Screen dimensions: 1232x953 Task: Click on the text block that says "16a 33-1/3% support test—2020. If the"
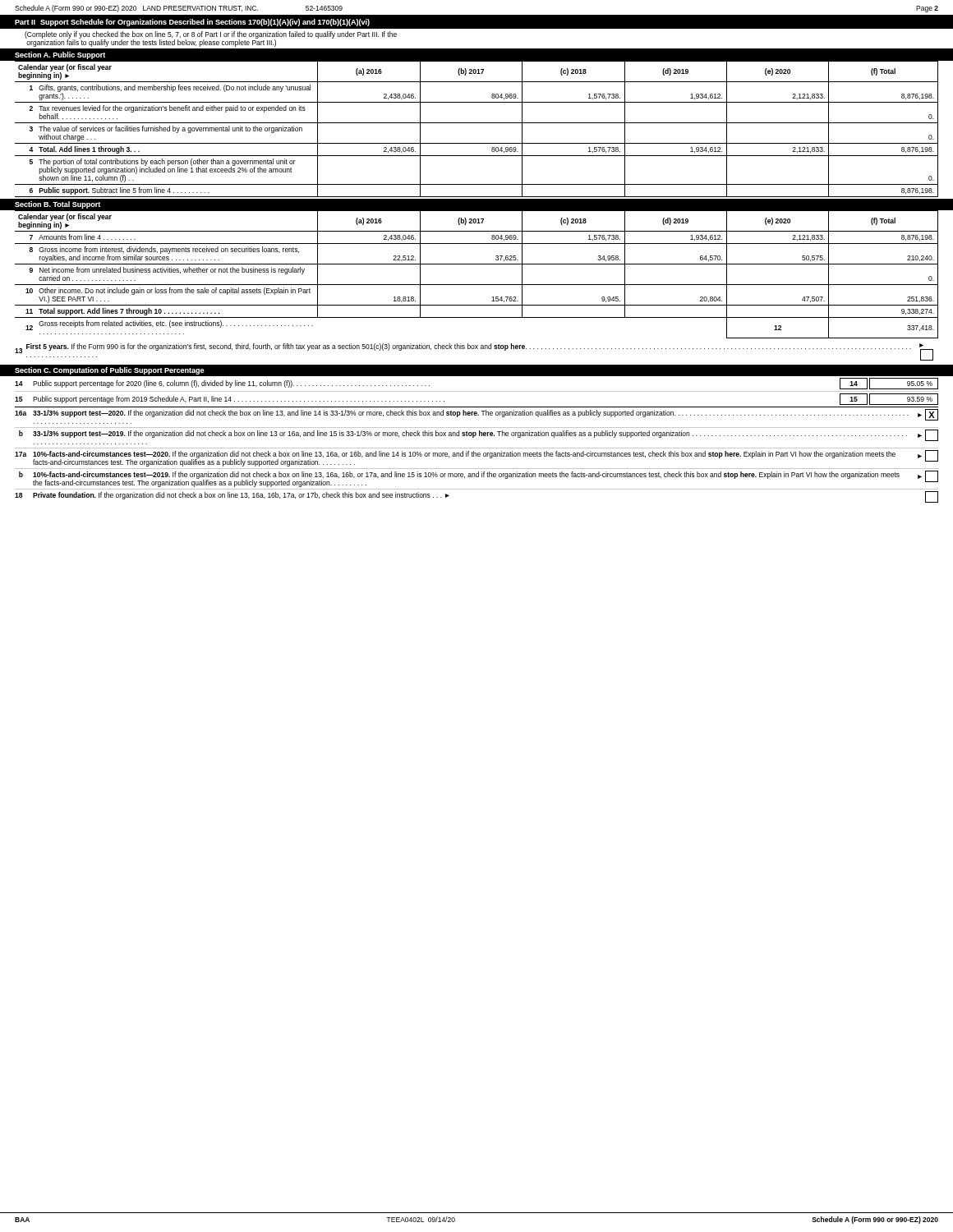coord(476,417)
